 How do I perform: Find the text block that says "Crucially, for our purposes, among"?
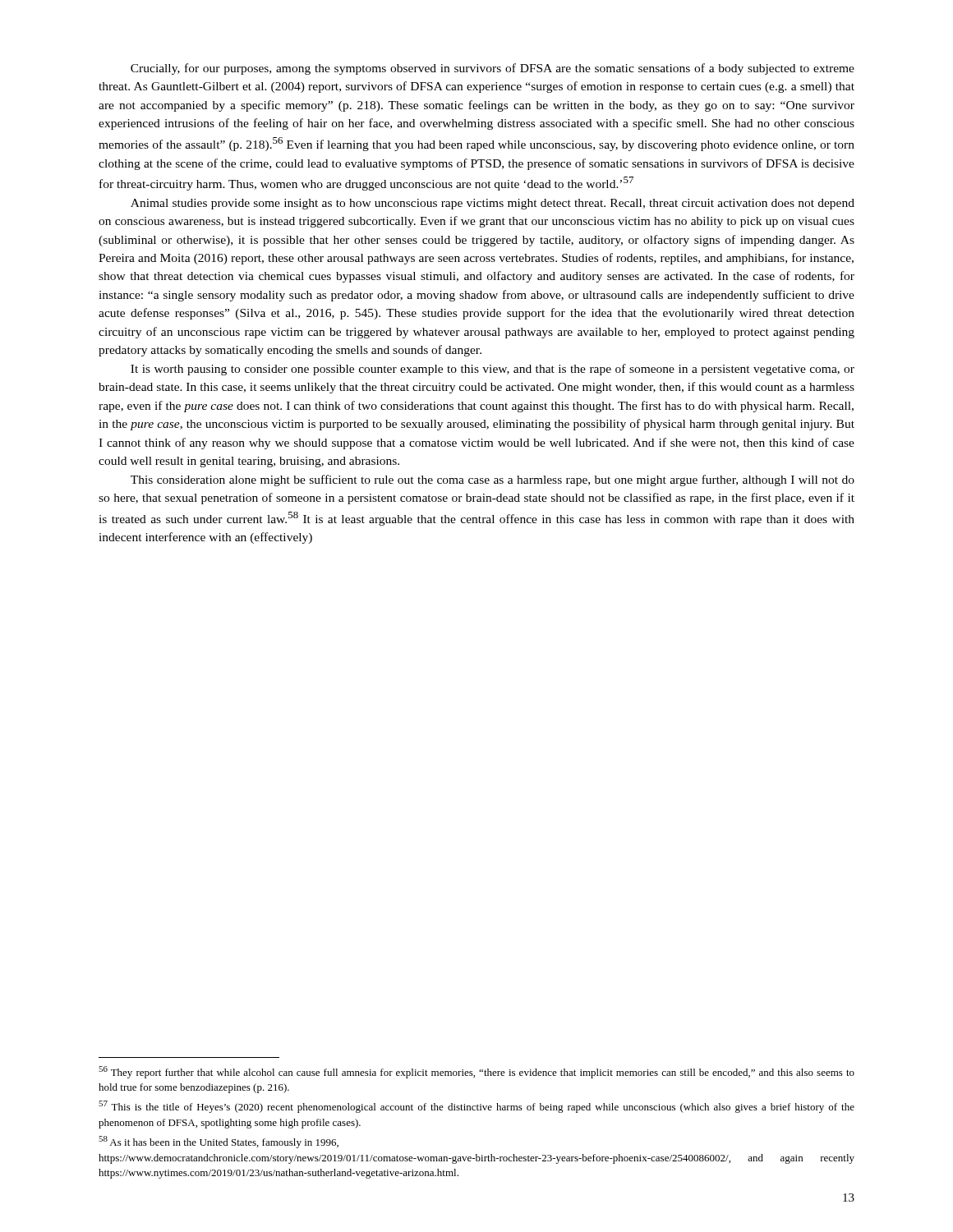476,126
